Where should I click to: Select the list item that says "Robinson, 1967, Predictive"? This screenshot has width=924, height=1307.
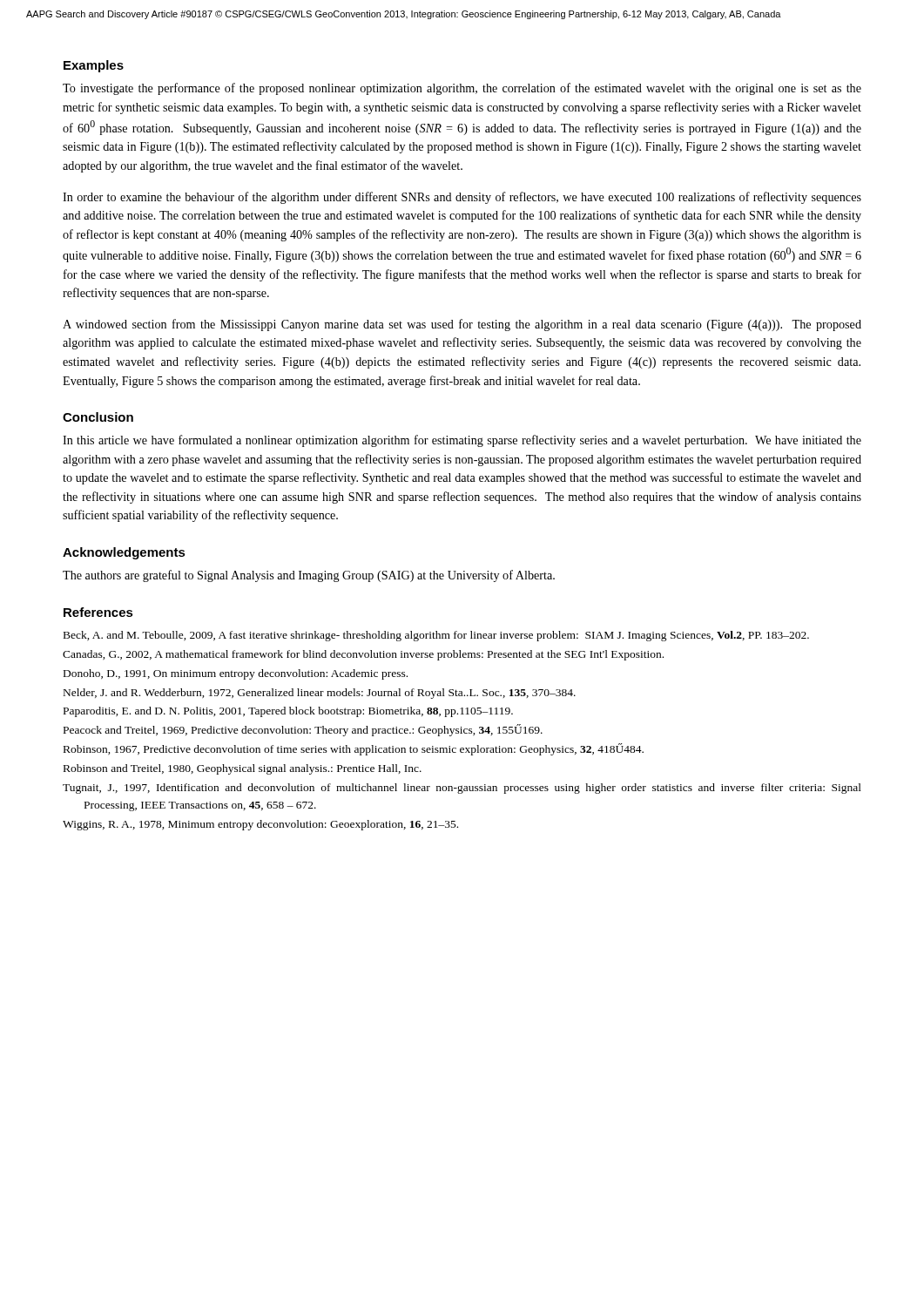click(353, 749)
